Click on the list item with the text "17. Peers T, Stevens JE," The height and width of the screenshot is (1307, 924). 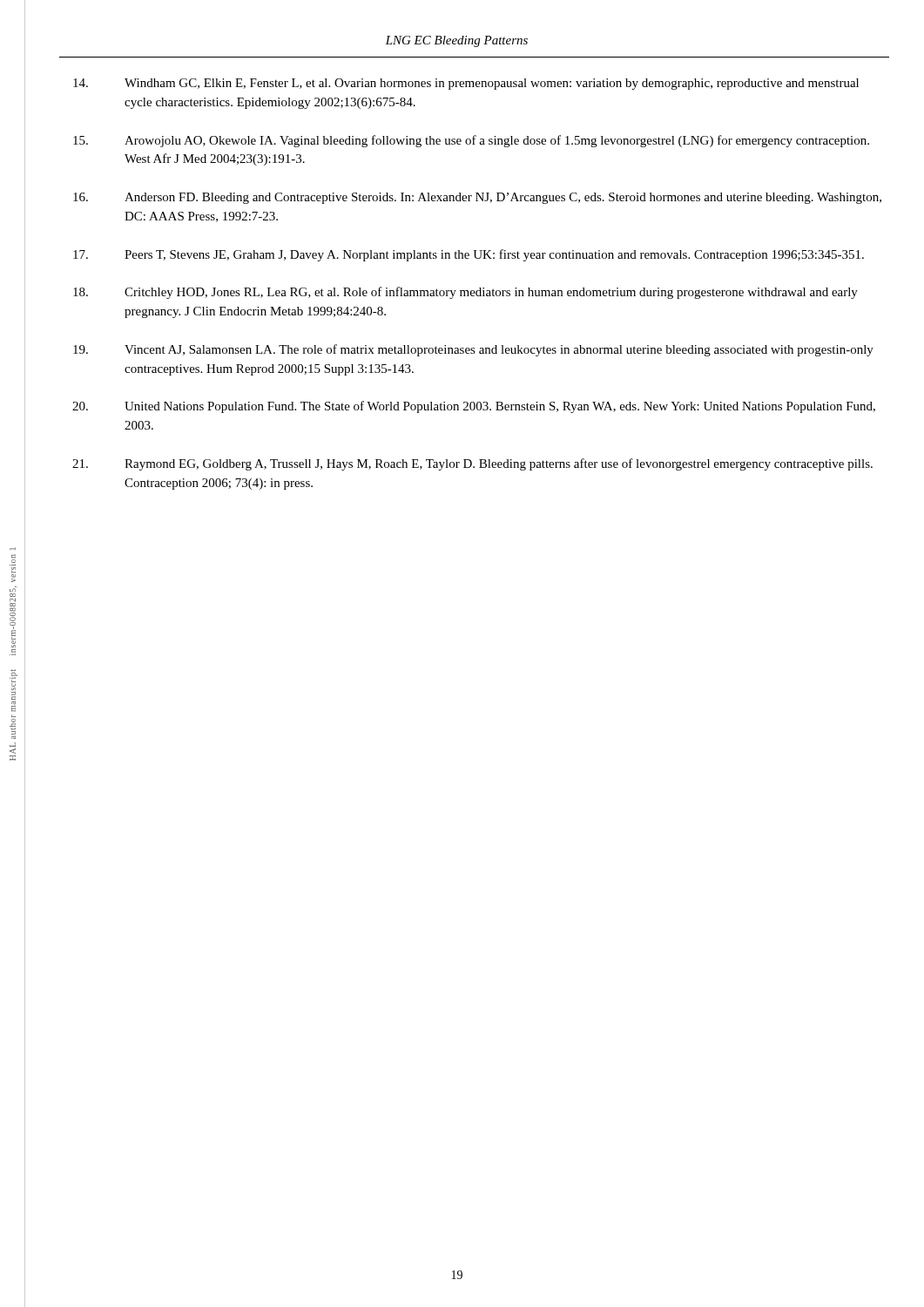click(481, 255)
